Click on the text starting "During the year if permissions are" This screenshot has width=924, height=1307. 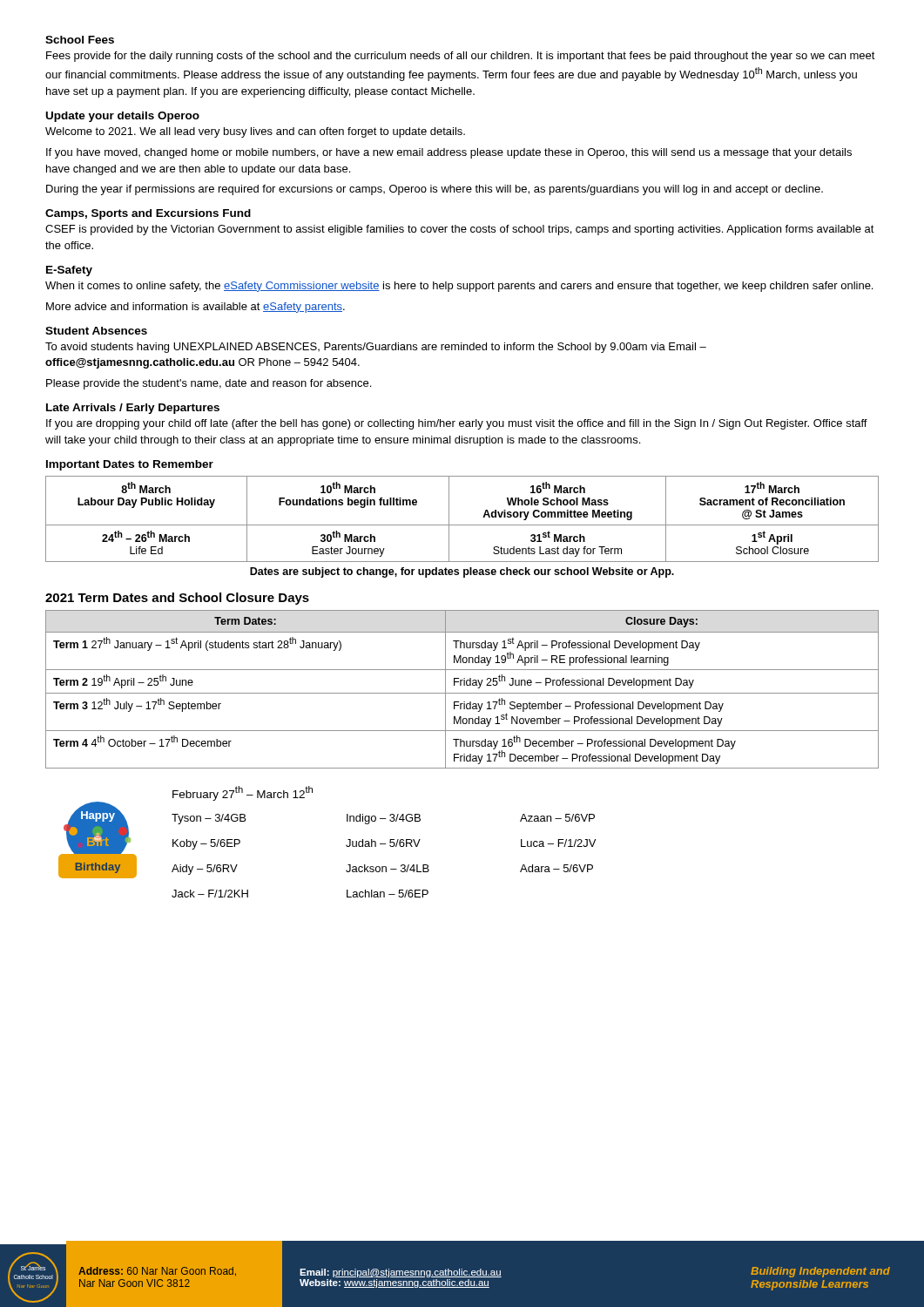[x=434, y=189]
